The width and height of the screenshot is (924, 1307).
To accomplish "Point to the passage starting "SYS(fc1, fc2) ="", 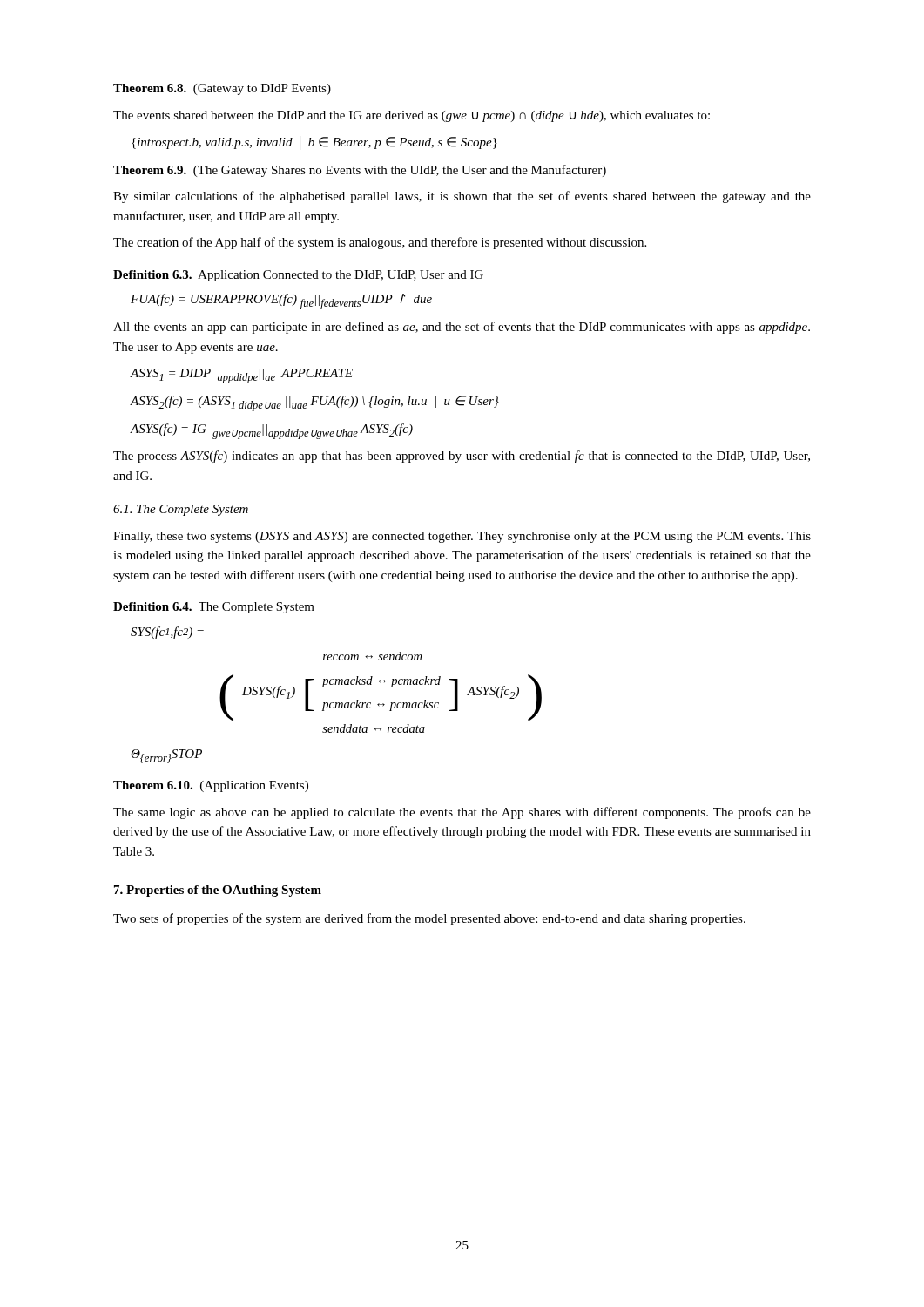I will 168,632.
